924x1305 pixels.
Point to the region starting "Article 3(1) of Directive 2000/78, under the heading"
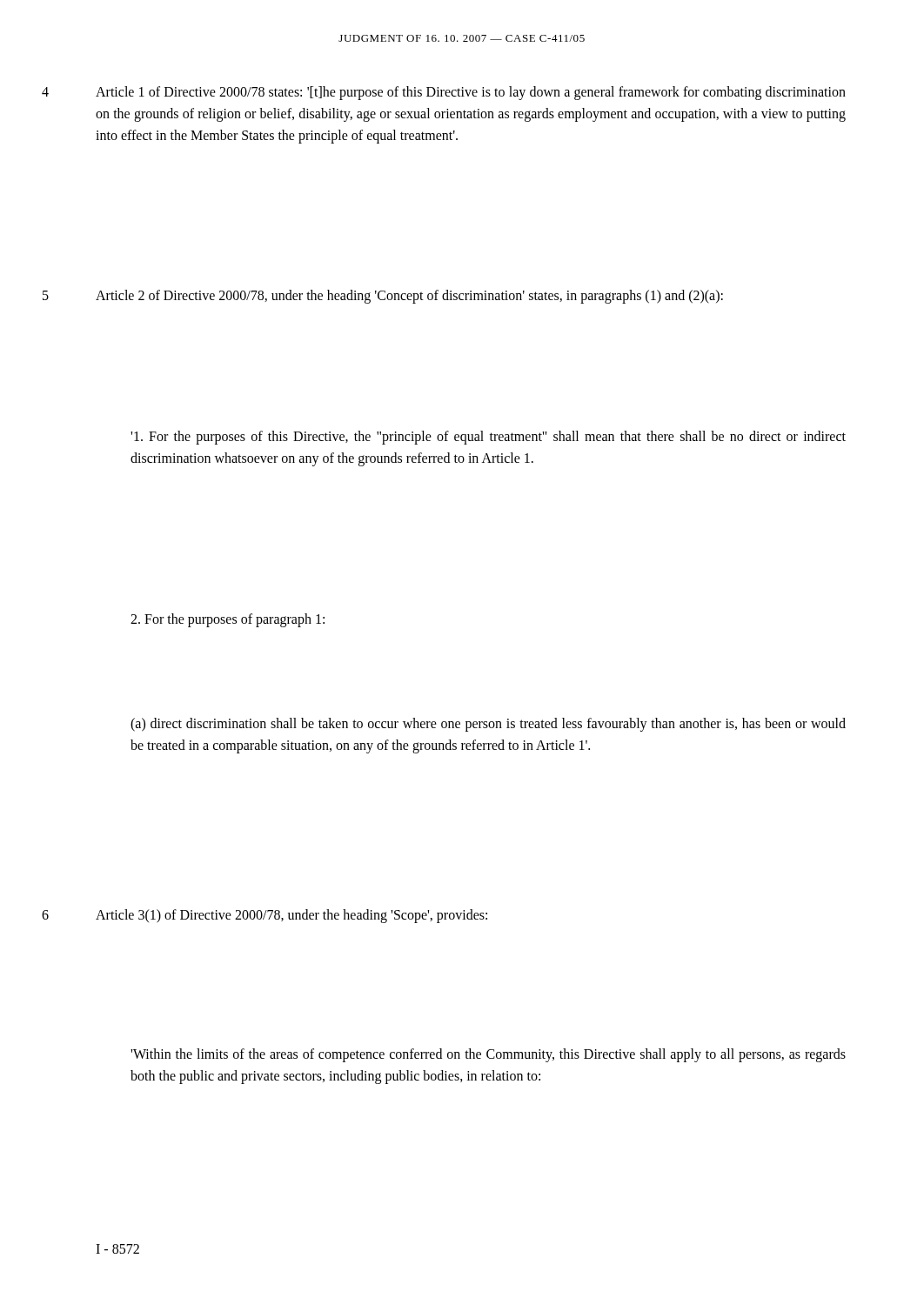coord(292,915)
